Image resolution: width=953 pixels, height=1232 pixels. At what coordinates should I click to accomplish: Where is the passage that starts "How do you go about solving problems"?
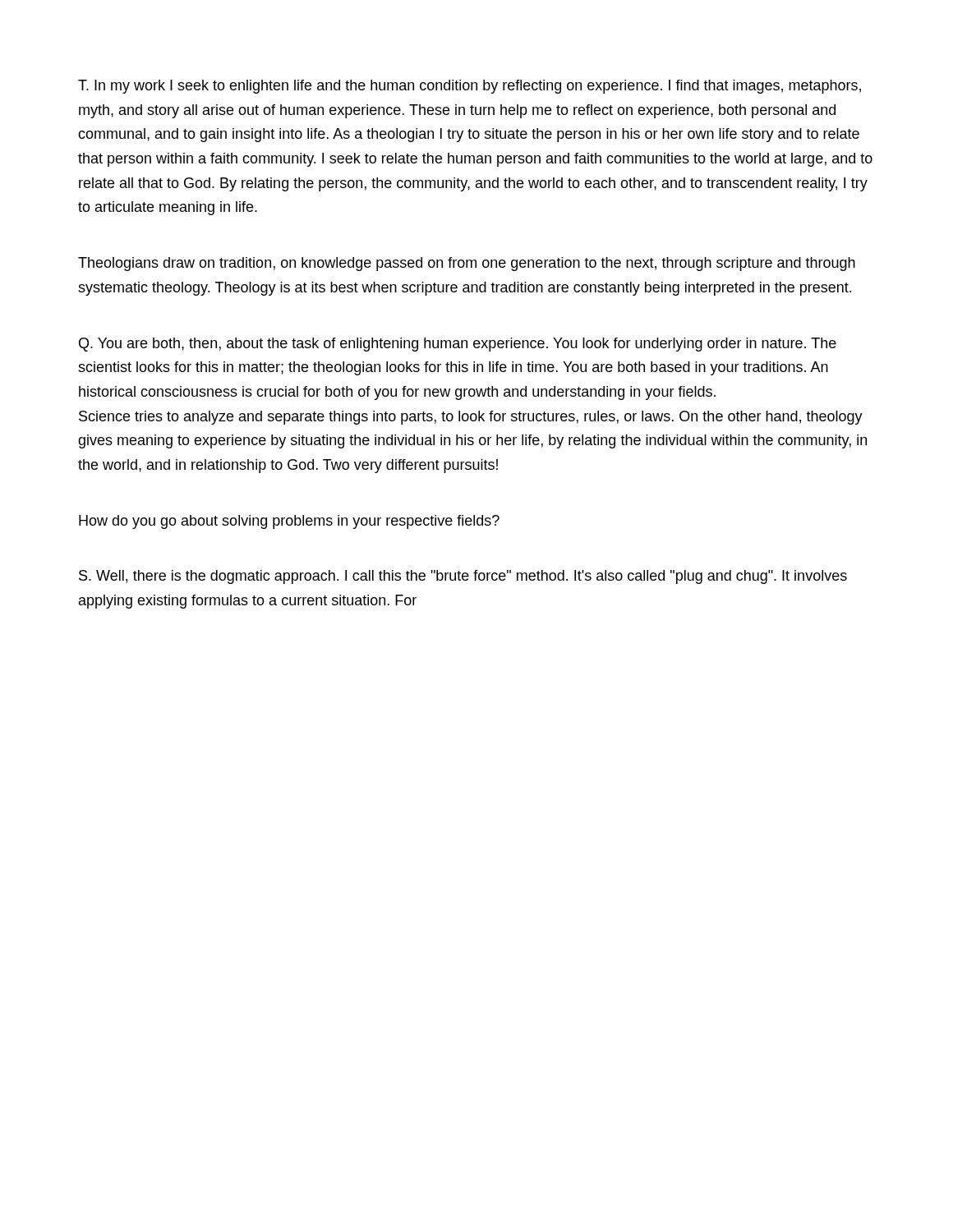pyautogui.click(x=289, y=520)
